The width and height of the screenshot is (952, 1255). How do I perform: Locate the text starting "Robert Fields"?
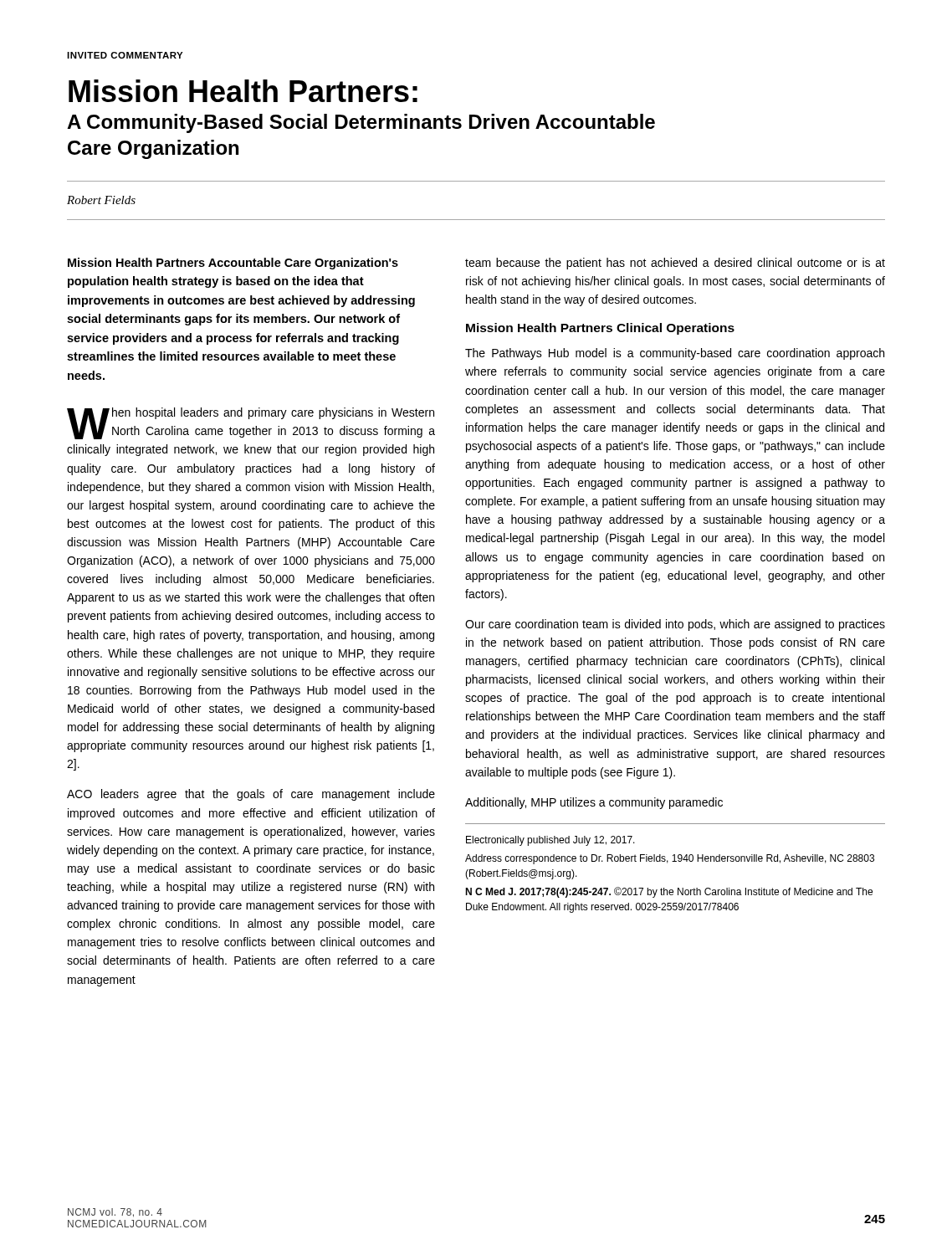point(101,200)
